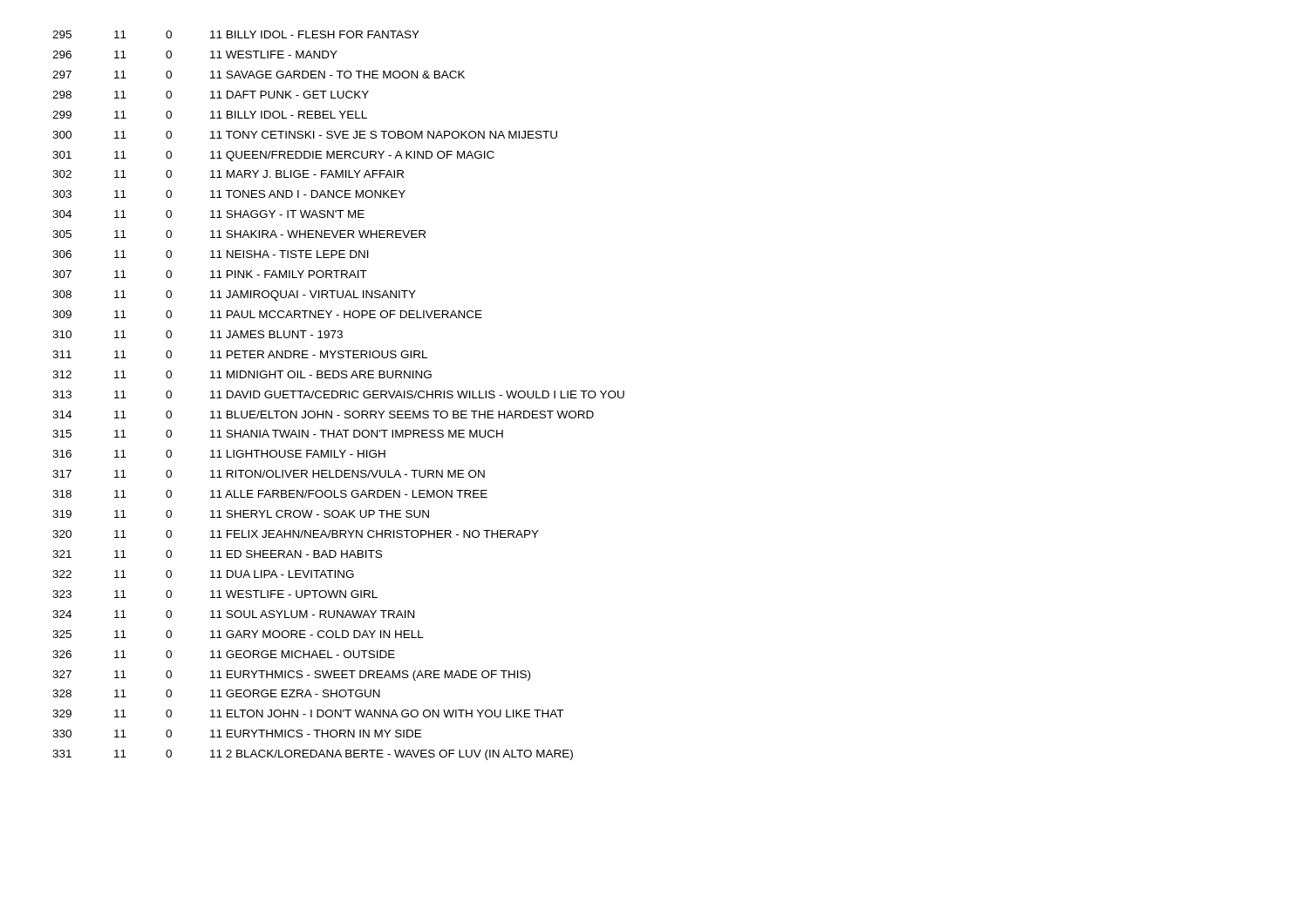Locate the passage starting "31311011 DAVID GUETTA/CEDRIC GERVAIS/CHRIS WILLIS - WOULD"
Viewport: 1308px width, 924px height.
pyautogui.click(x=338, y=394)
